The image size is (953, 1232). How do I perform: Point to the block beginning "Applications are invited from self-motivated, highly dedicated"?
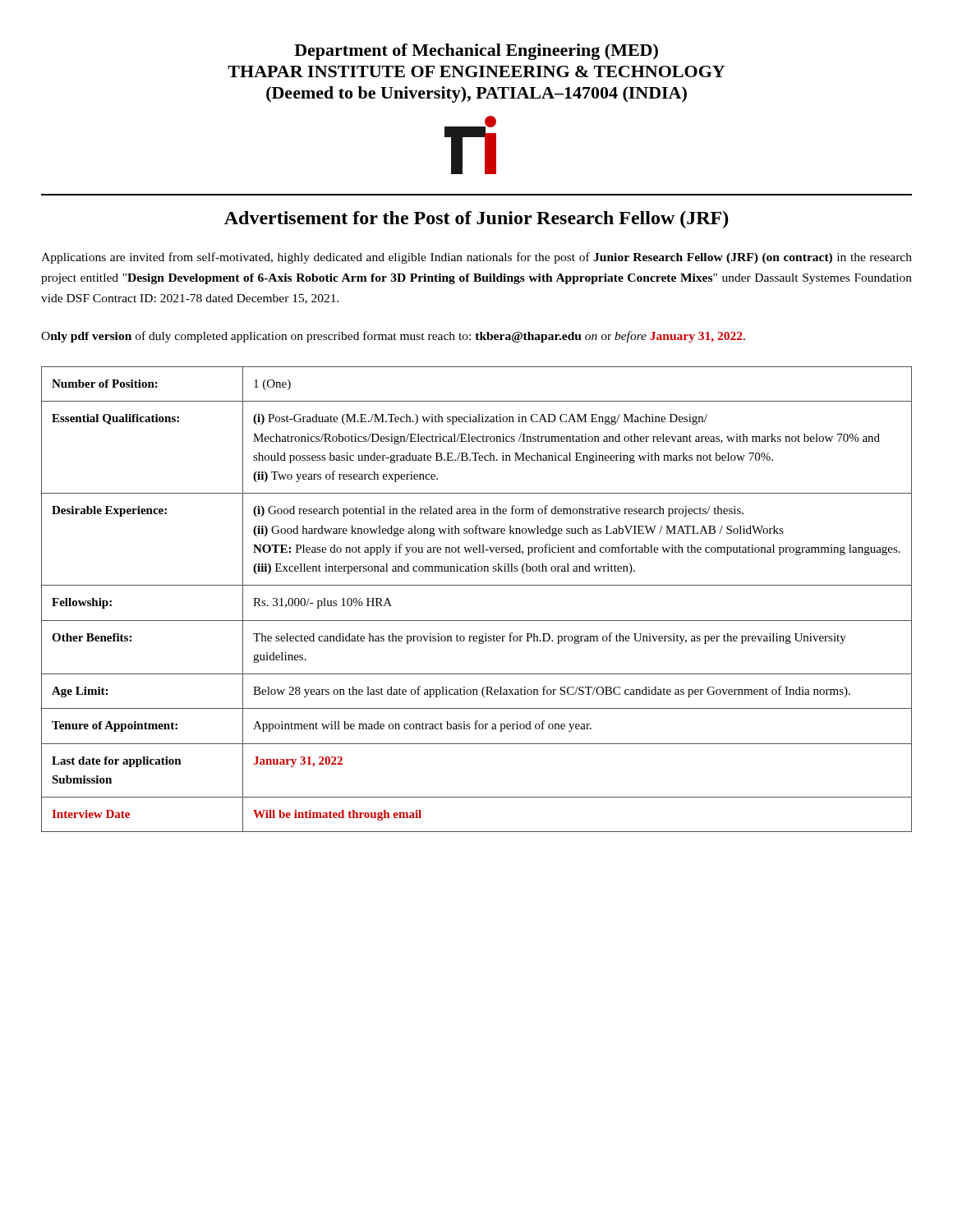click(x=476, y=277)
